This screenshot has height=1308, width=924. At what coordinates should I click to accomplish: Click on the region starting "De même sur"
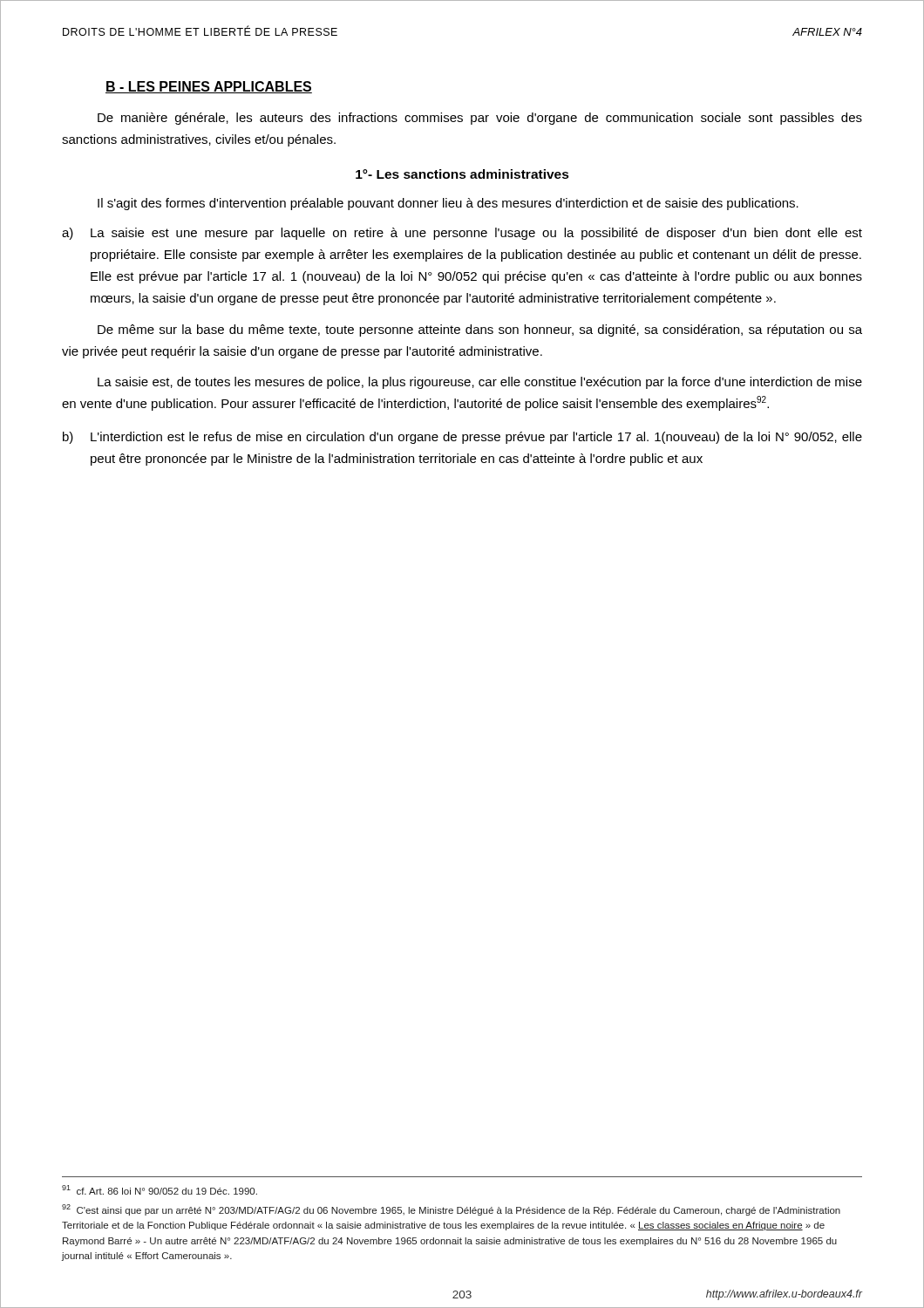(x=462, y=340)
